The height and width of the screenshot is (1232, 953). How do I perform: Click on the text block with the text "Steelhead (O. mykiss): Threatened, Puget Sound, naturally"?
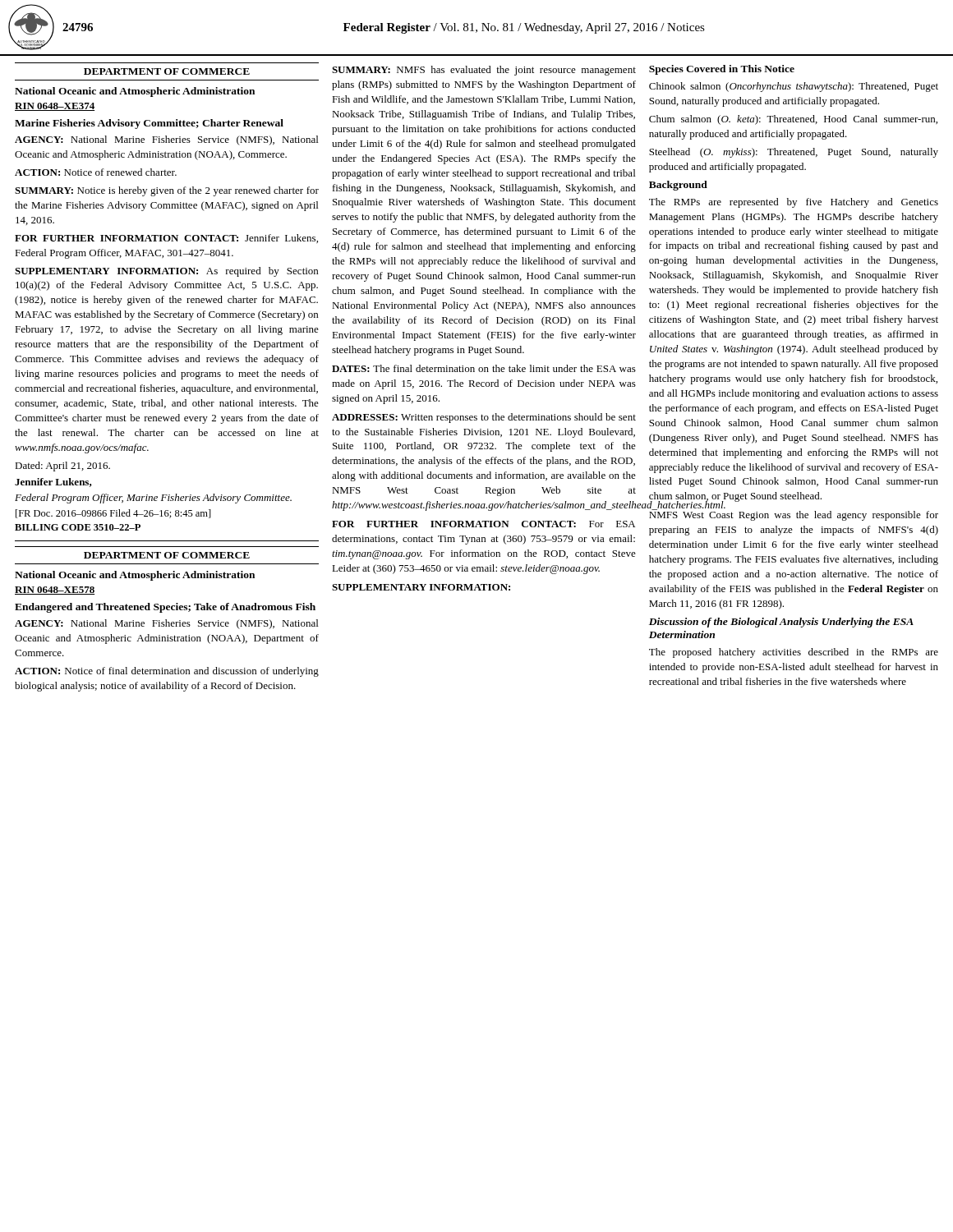pyautogui.click(x=794, y=159)
